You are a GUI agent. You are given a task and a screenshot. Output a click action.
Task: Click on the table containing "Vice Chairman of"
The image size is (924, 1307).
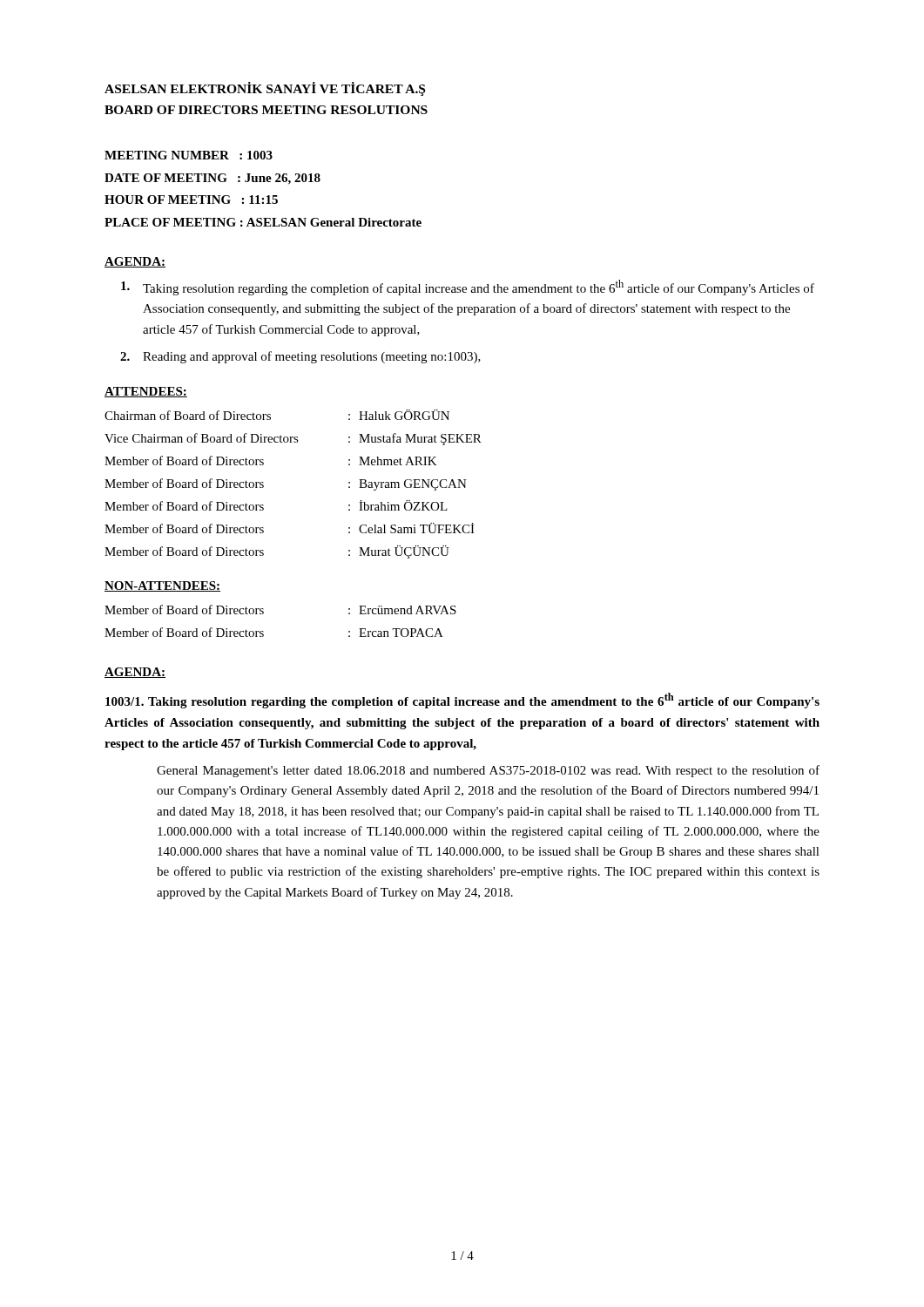[462, 484]
